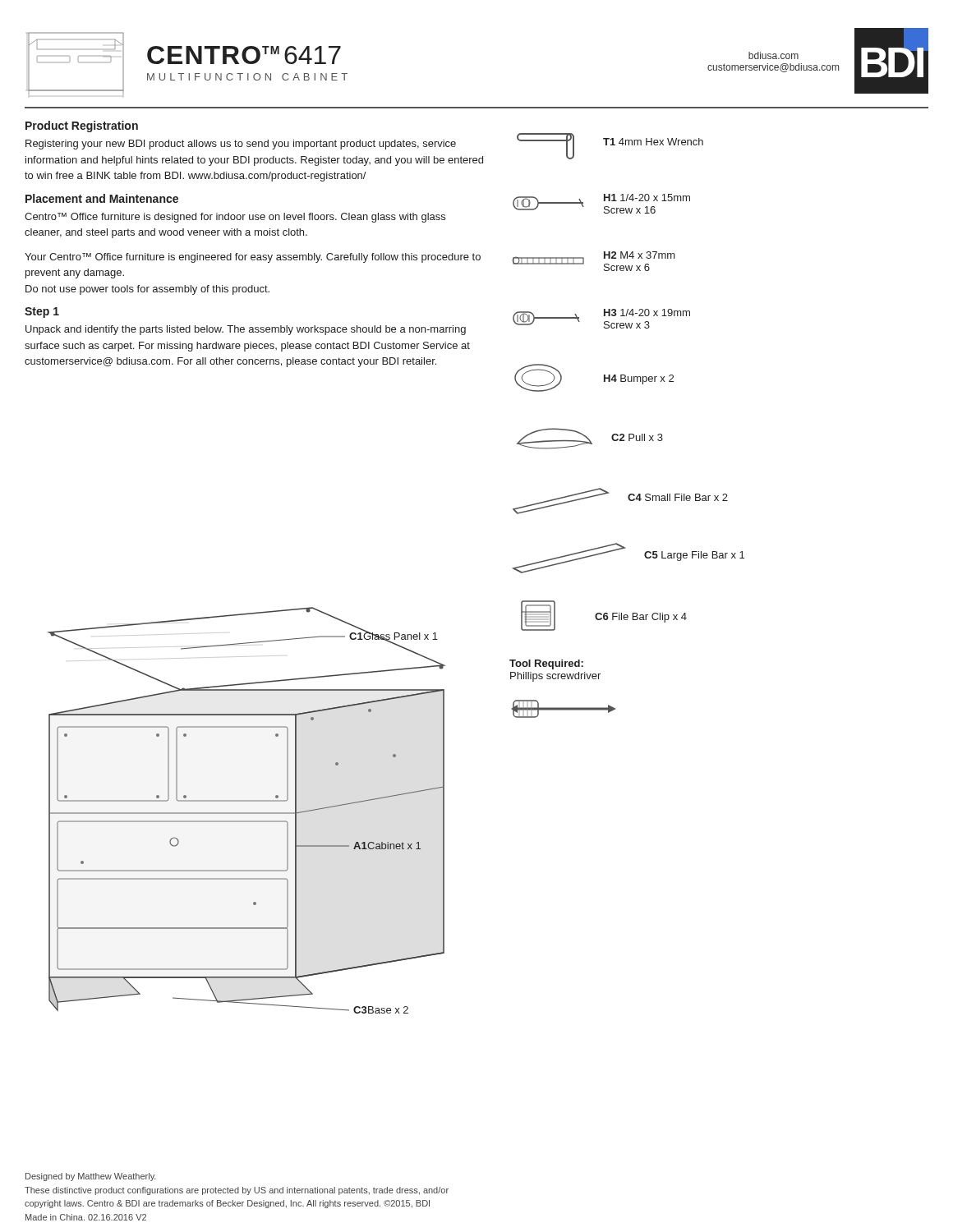
Task: Locate the passage starting "C4 Small File Bar x 2"
Action: (678, 497)
